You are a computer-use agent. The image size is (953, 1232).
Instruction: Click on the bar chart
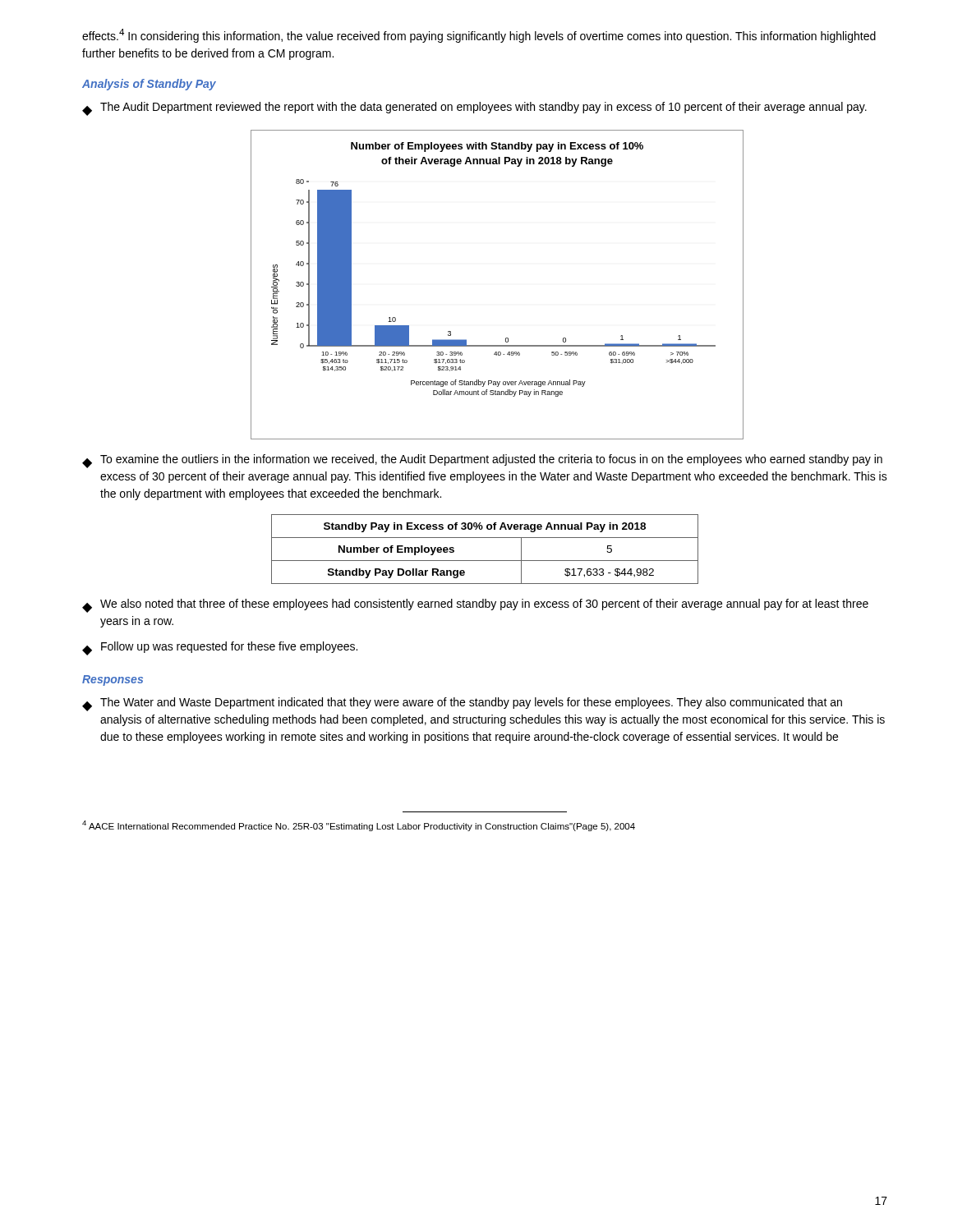pyautogui.click(x=497, y=284)
